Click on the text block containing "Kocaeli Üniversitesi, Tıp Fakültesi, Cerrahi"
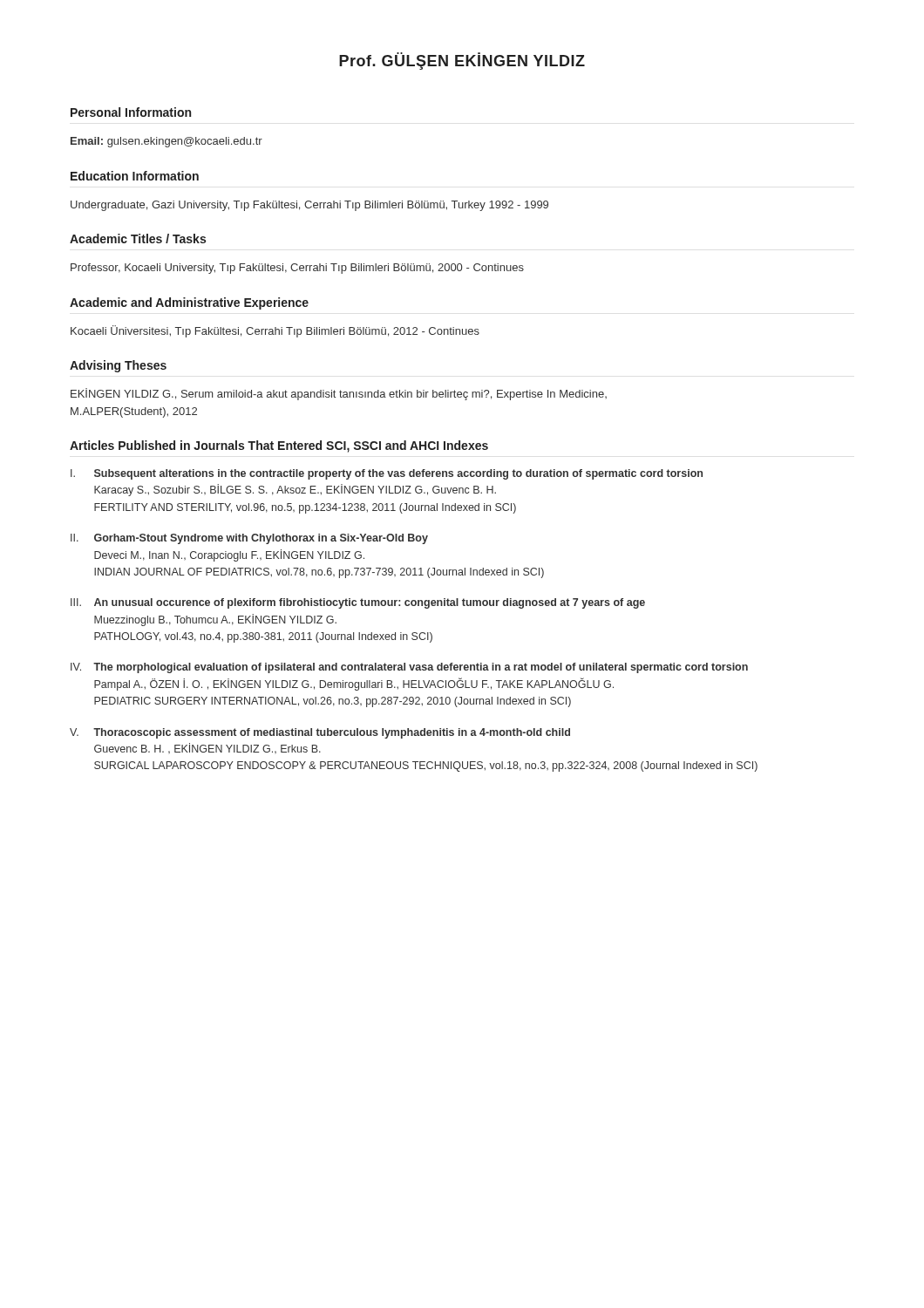The height and width of the screenshot is (1308, 924). coord(275,331)
